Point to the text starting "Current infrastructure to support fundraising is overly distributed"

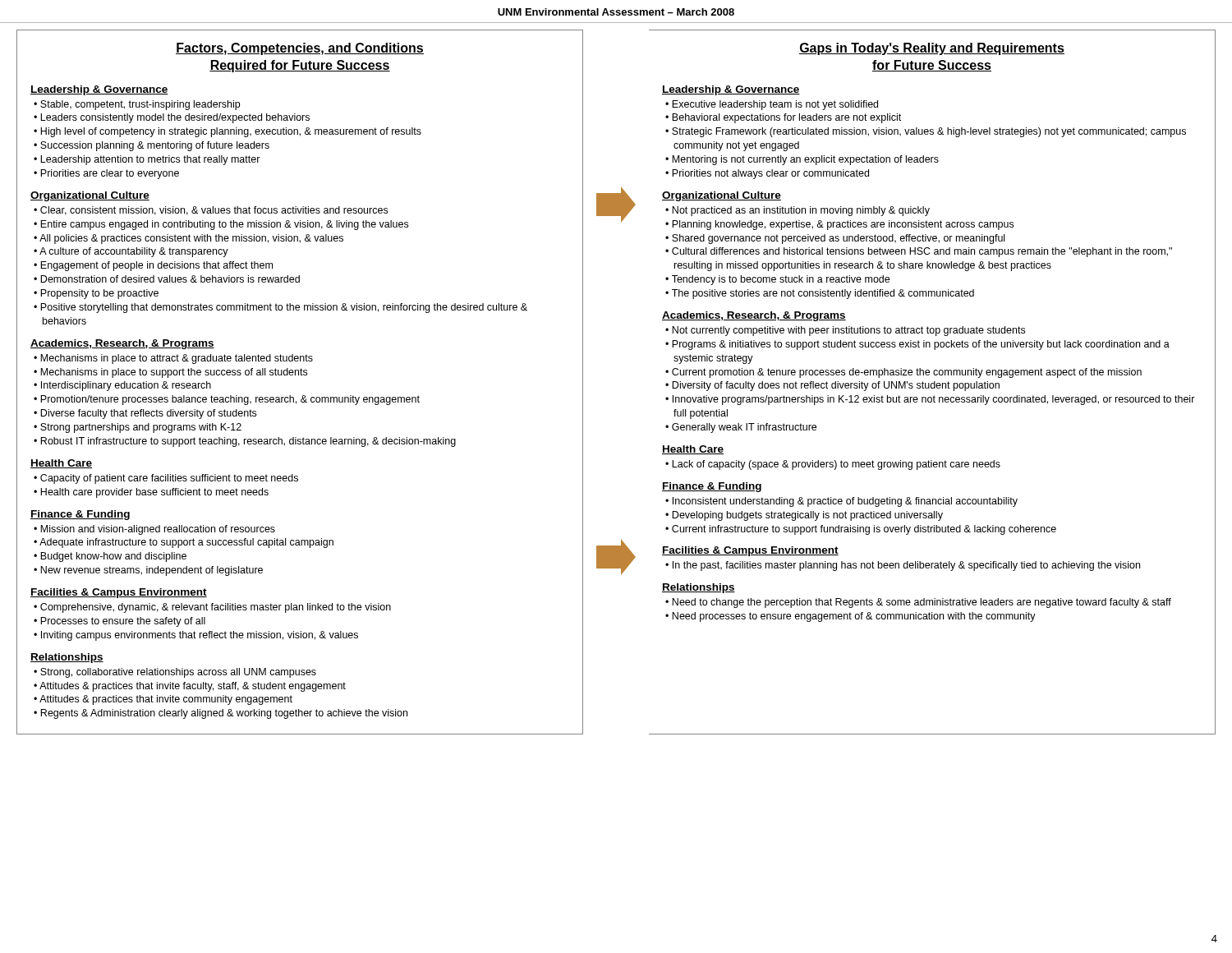(864, 529)
